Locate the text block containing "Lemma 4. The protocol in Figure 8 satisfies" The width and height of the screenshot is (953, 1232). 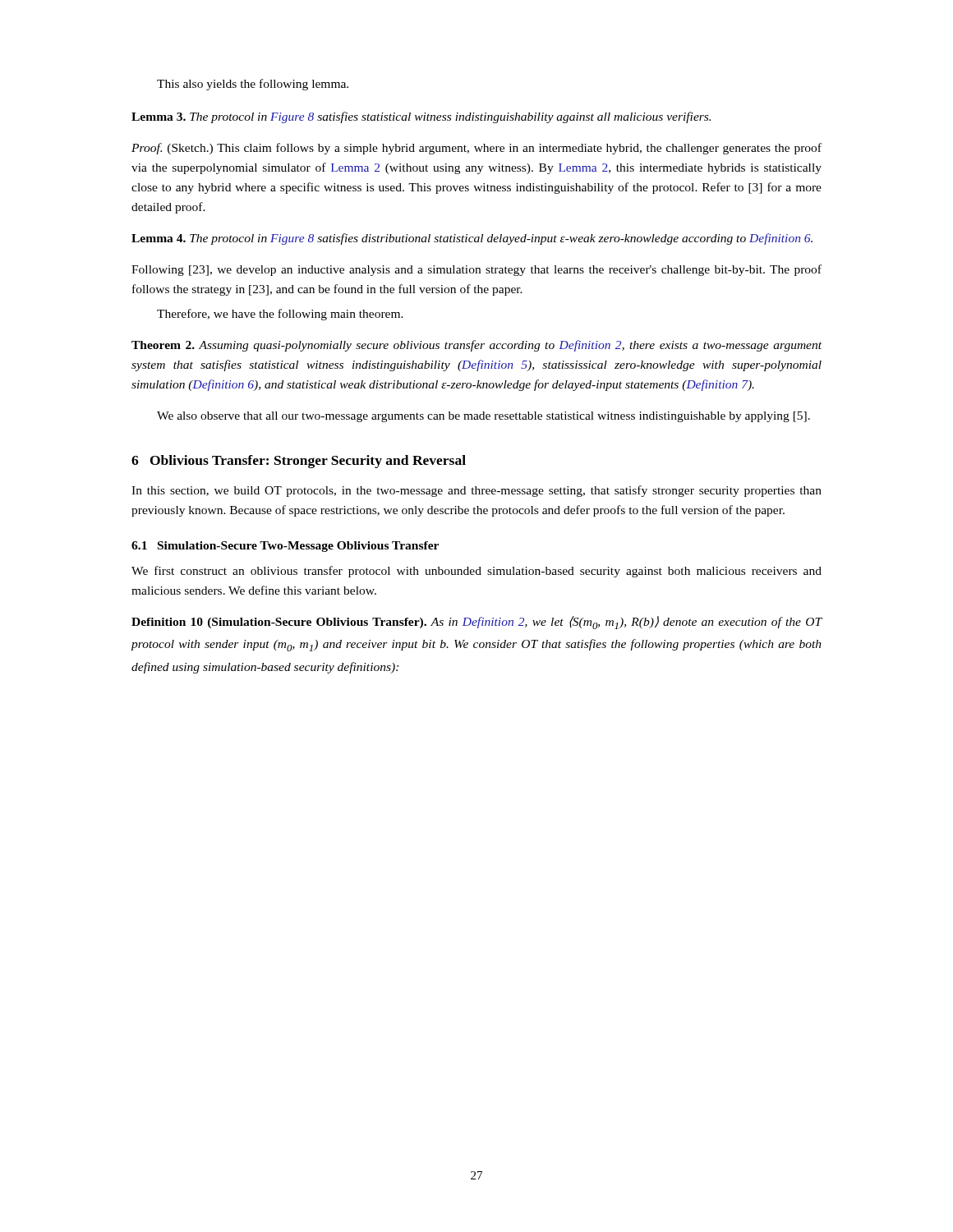tap(476, 238)
